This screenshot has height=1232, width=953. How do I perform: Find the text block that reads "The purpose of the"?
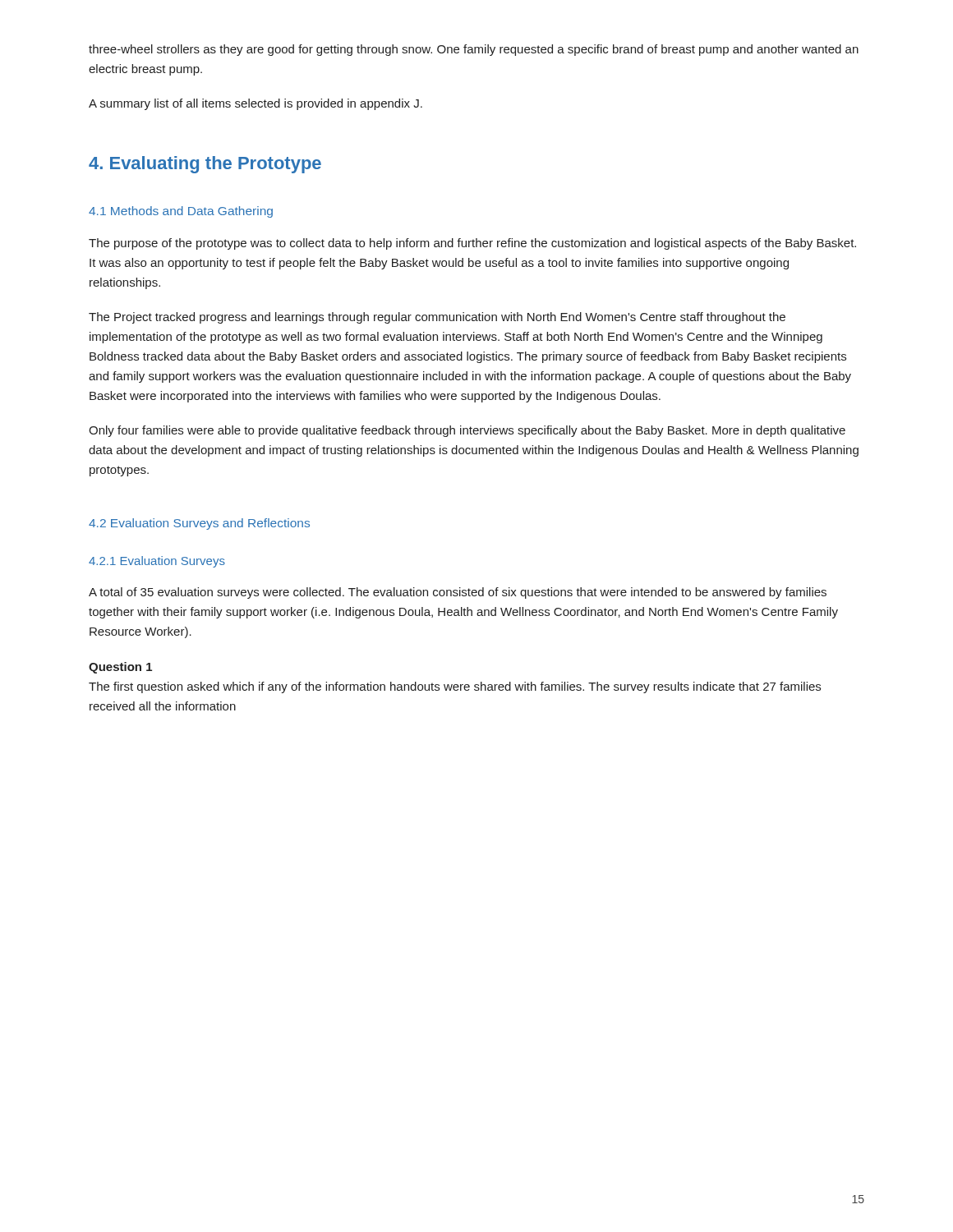click(x=473, y=262)
